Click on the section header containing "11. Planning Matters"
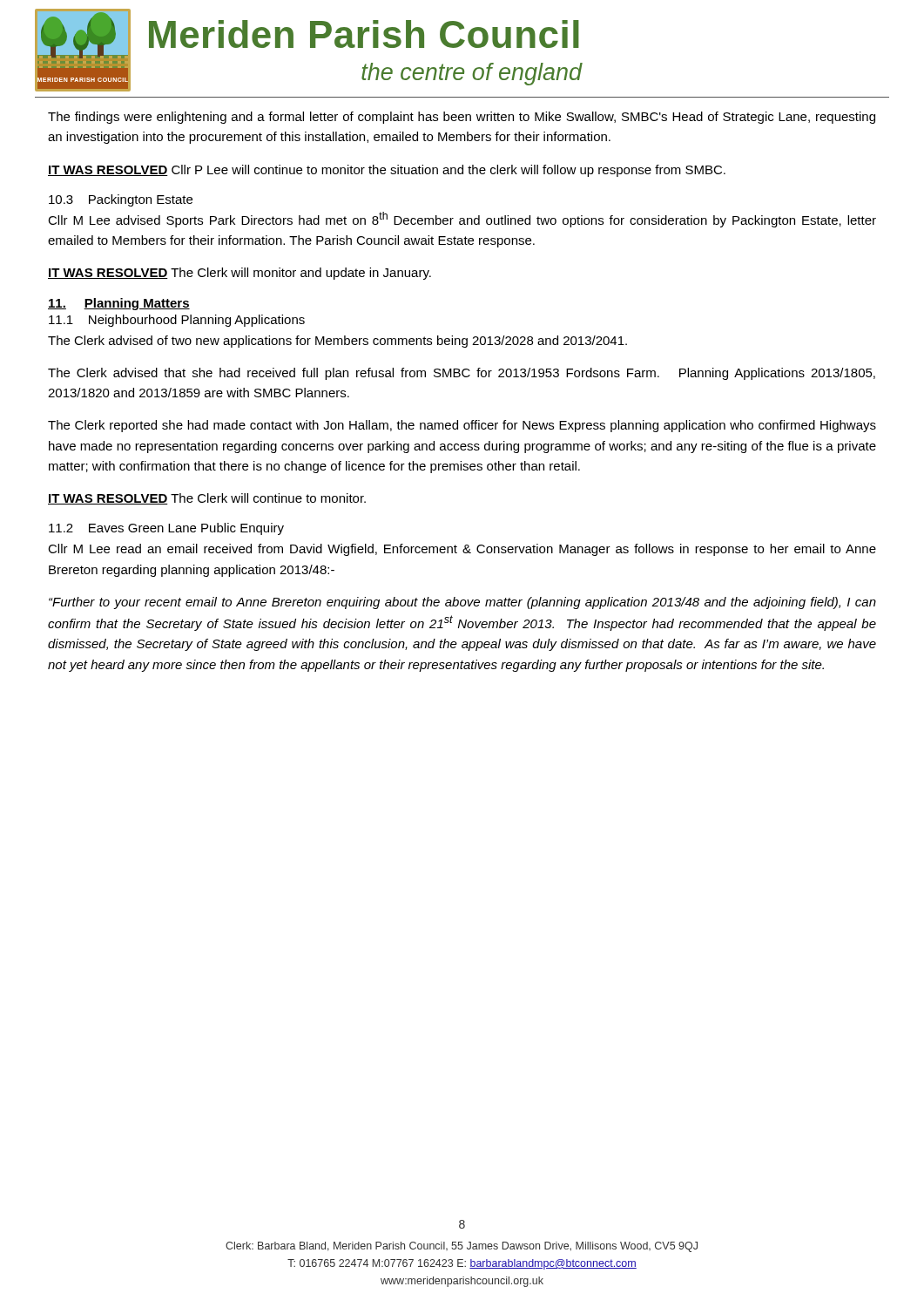Viewport: 924px width, 1307px height. point(119,304)
